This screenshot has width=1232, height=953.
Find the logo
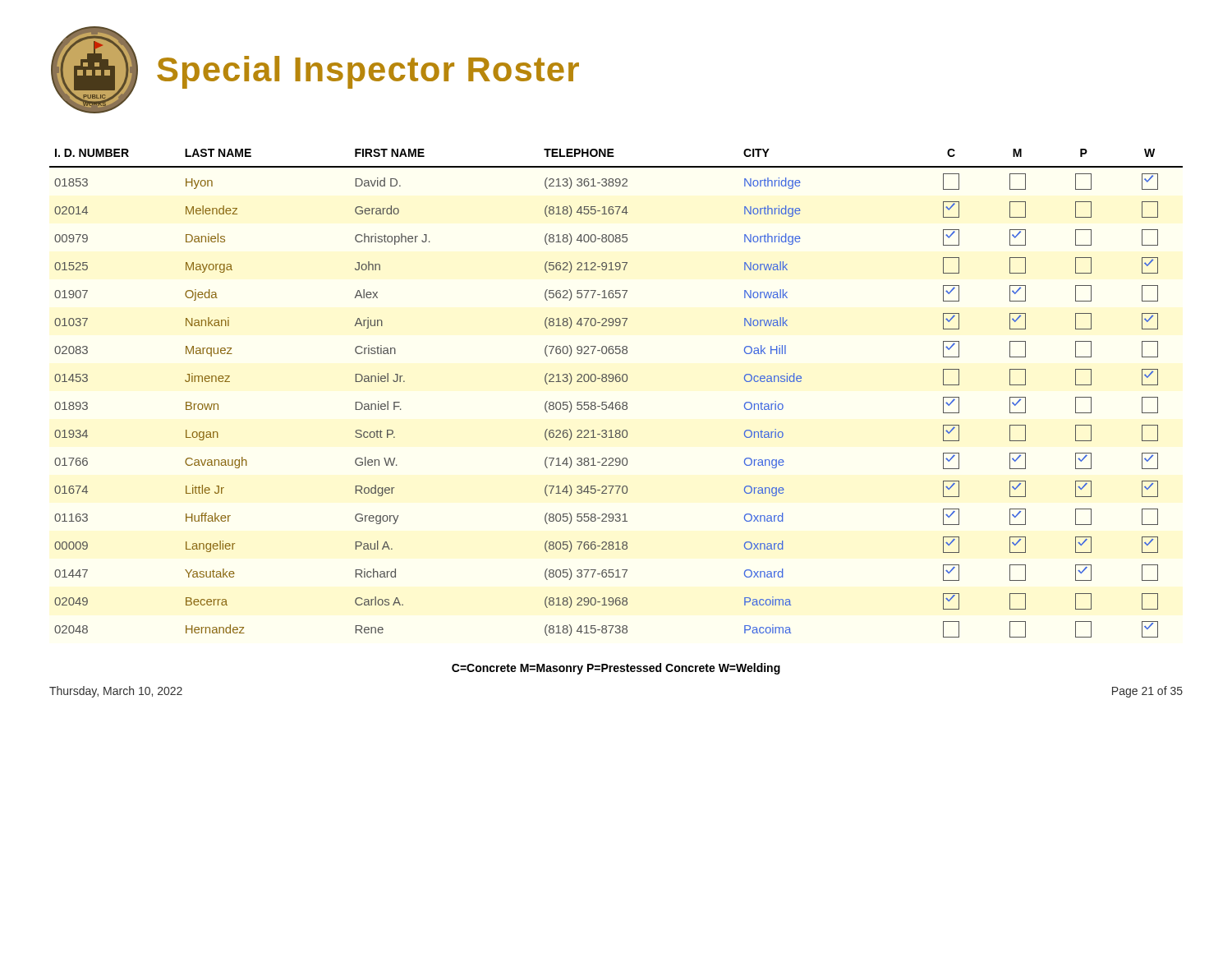(x=94, y=70)
